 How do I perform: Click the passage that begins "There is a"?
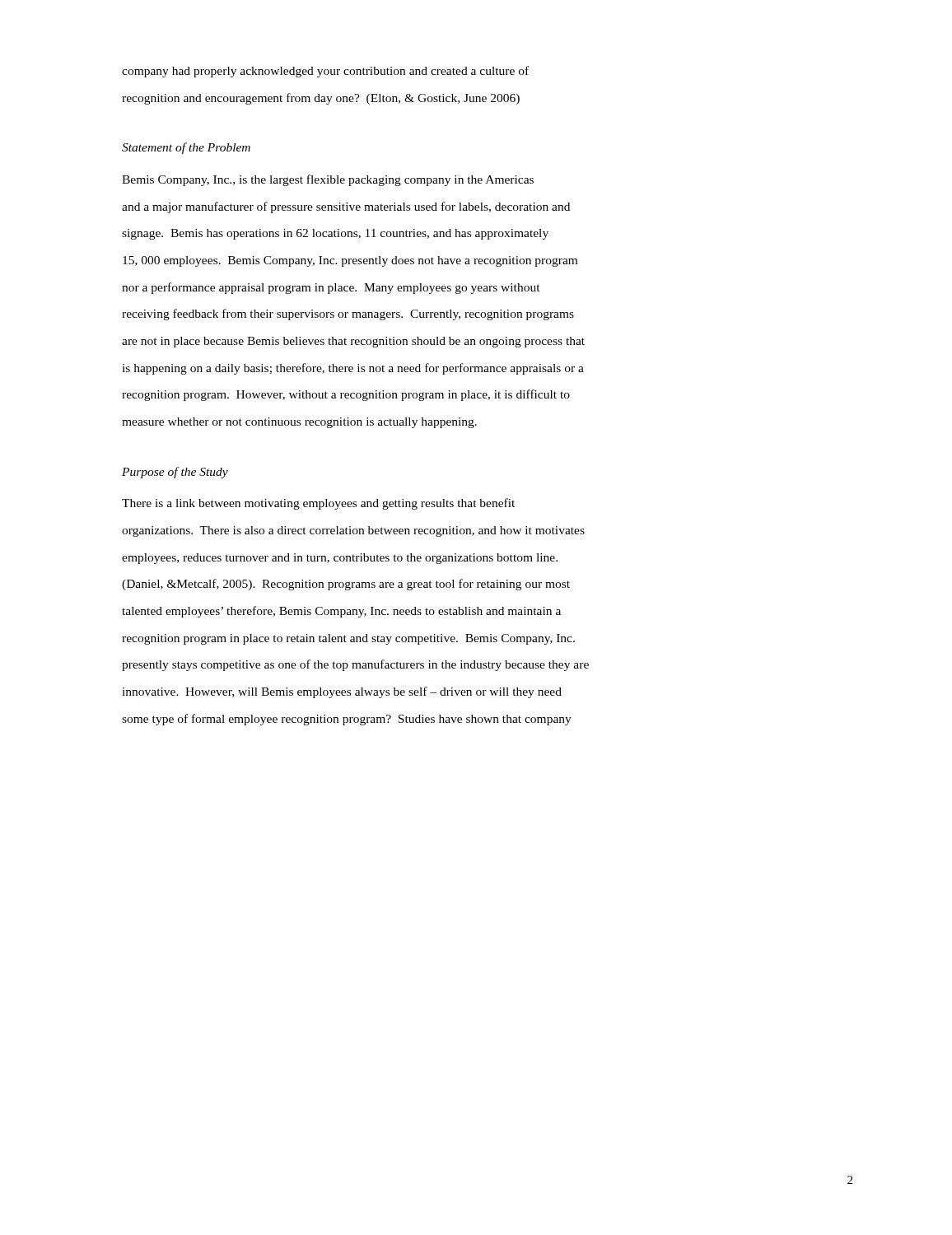[x=488, y=611]
